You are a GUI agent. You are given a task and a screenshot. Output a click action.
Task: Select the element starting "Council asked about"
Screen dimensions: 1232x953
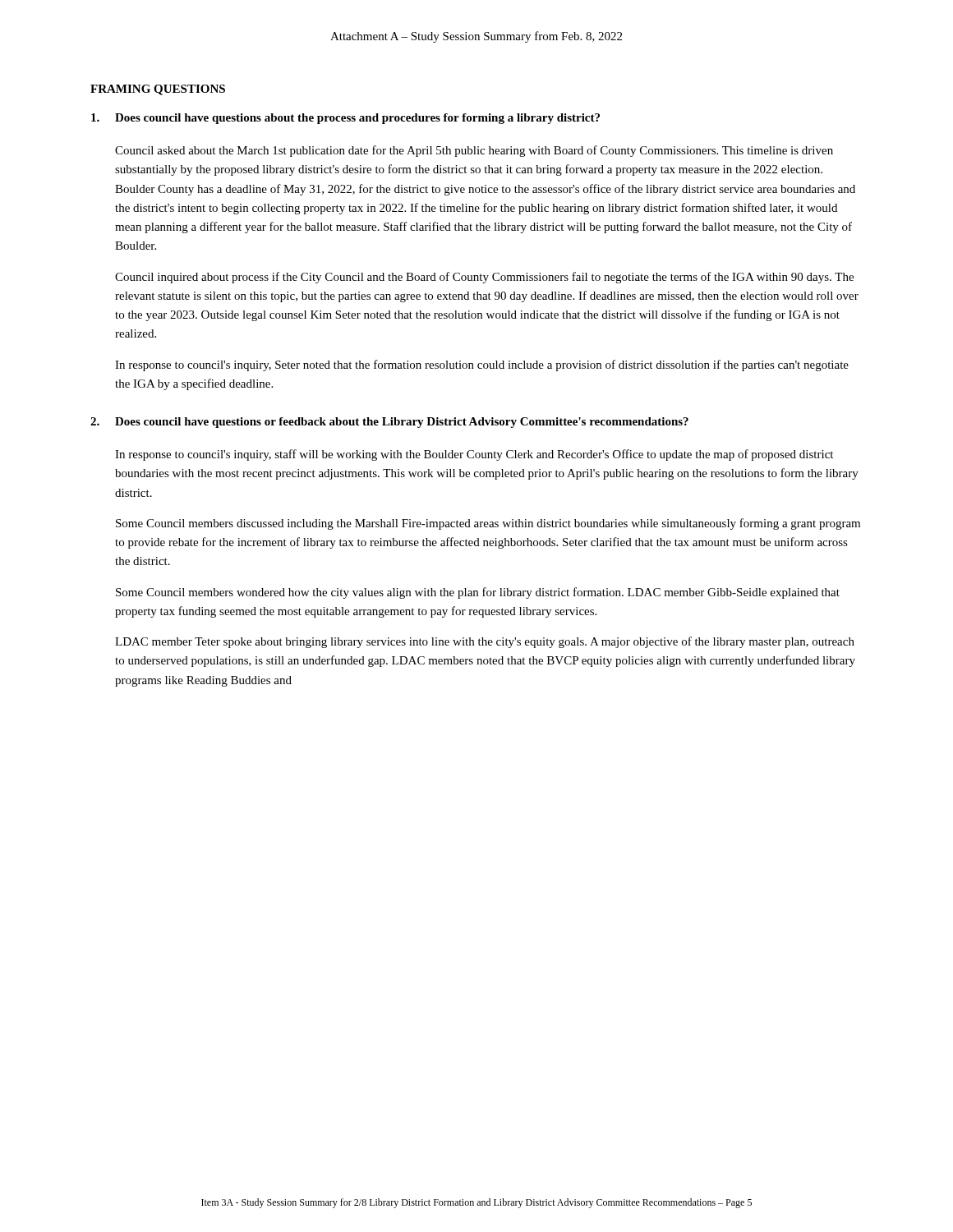[485, 198]
